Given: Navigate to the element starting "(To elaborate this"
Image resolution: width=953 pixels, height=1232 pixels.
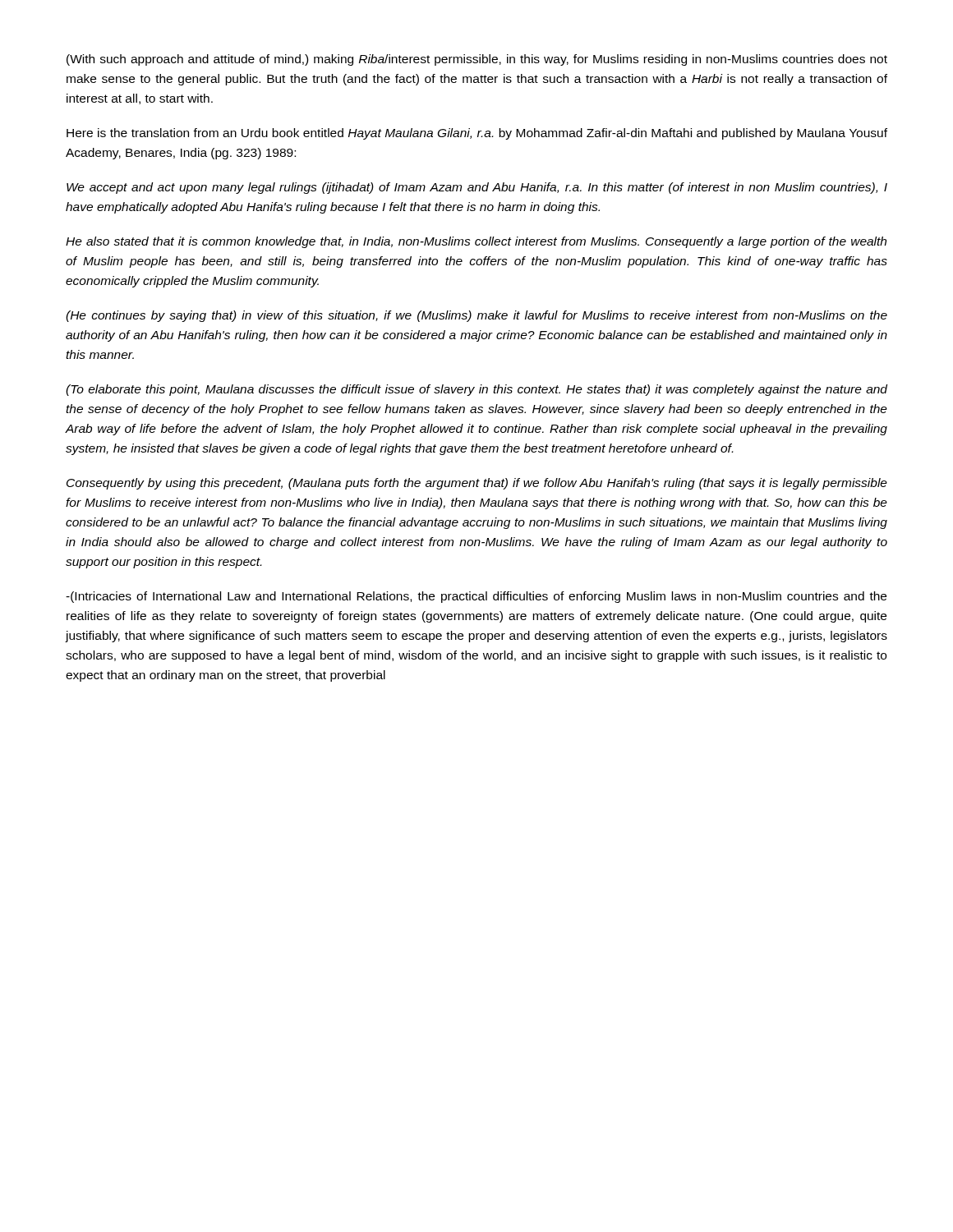Looking at the screenshot, I should click(476, 419).
